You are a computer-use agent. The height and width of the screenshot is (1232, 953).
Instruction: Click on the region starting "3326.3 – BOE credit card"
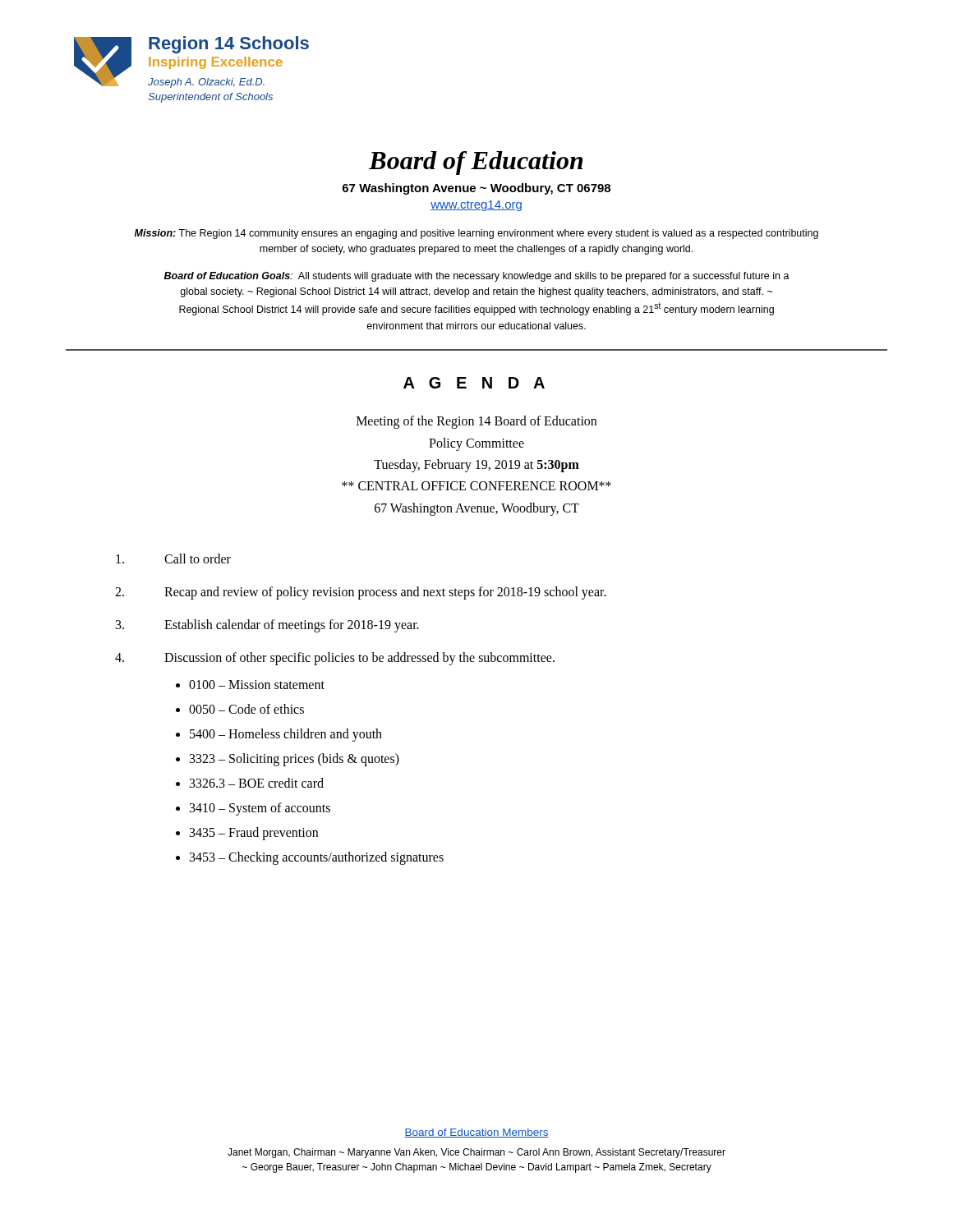(256, 783)
